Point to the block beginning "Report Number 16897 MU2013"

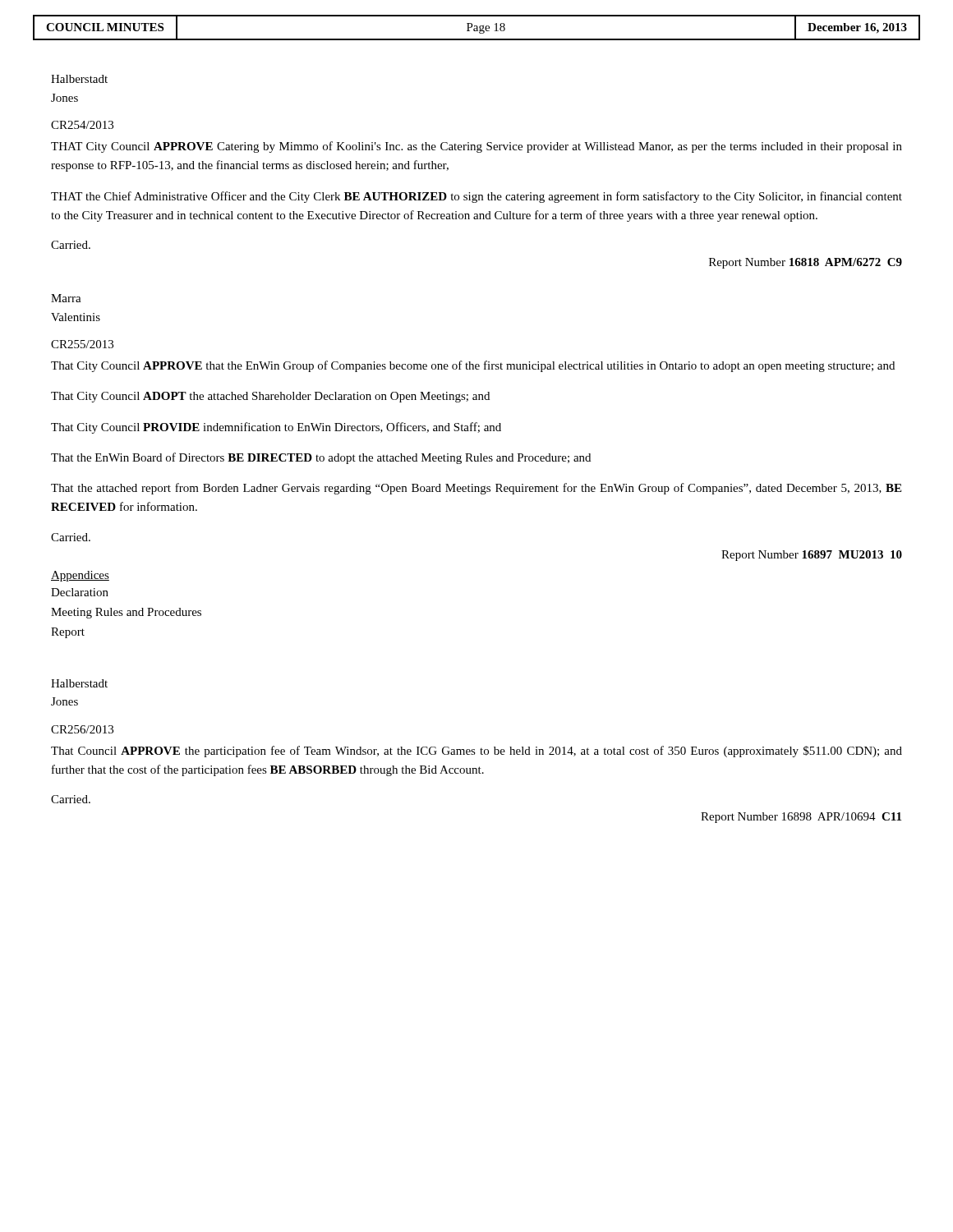812,554
